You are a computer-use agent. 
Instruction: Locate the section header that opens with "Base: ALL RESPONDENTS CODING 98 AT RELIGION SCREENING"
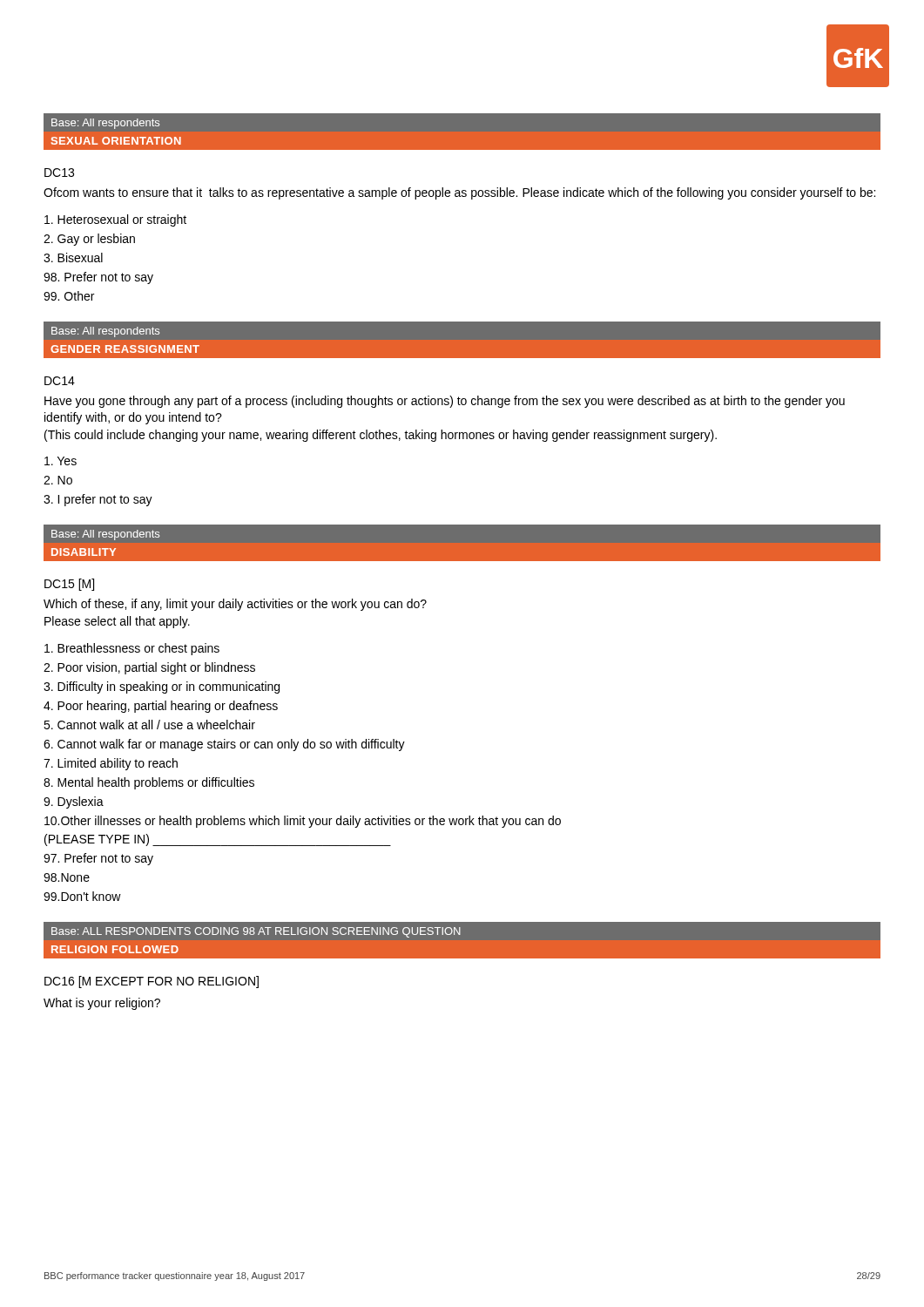tap(462, 940)
